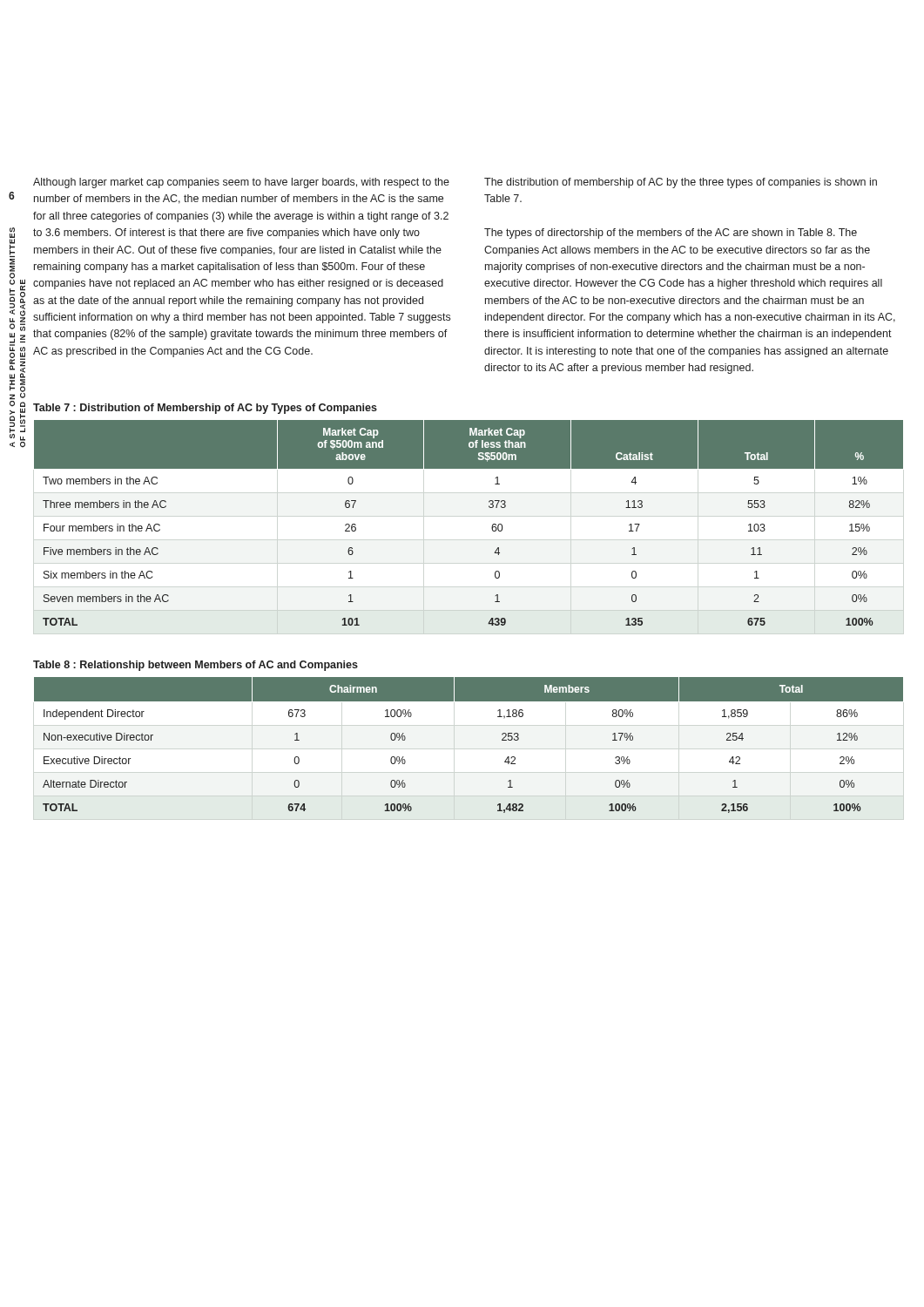This screenshot has height=1307, width=924.
Task: Locate the caption containing "Table 8 : Relationship between Members"
Action: [x=196, y=664]
